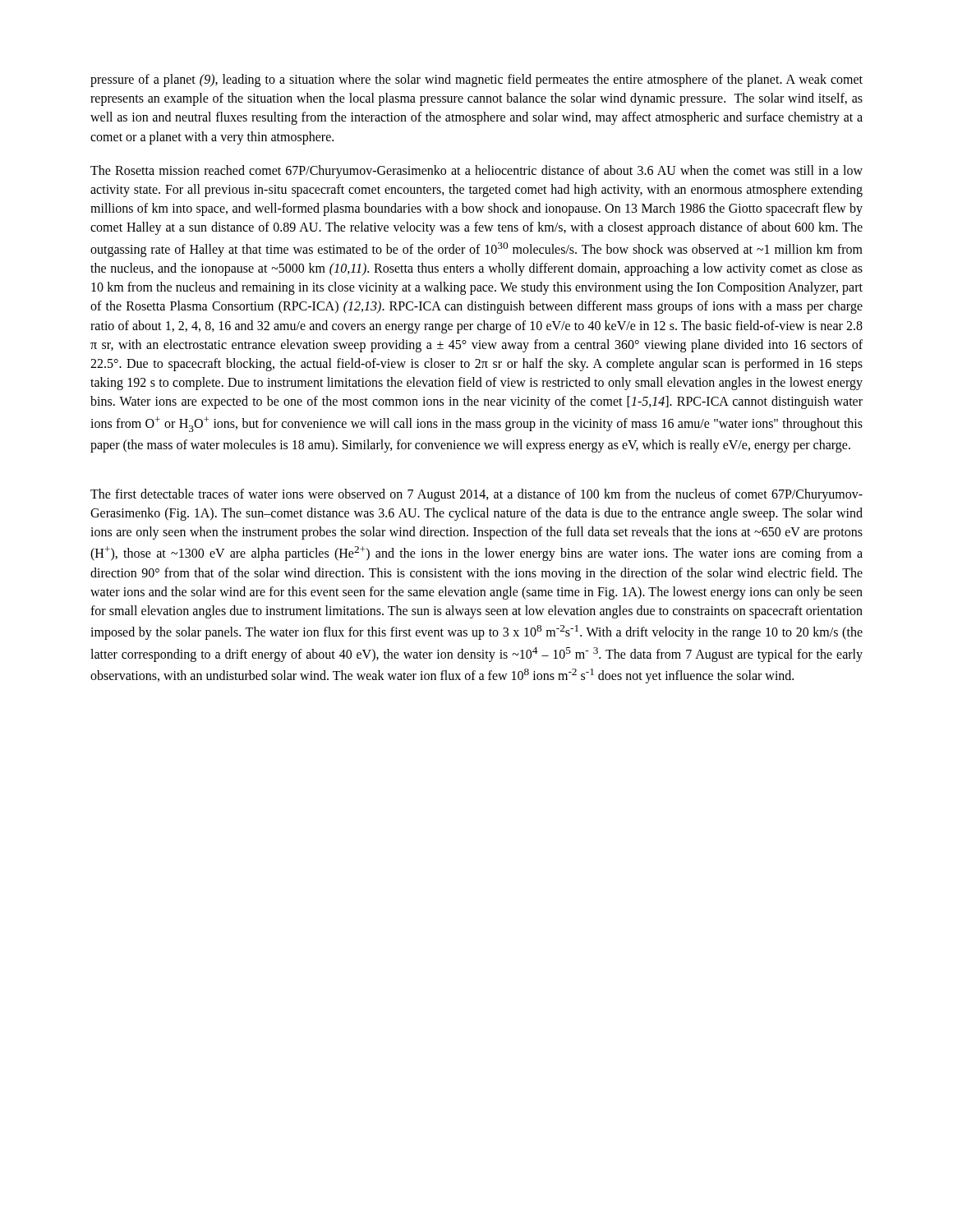Point to the text block starting "pressure of a planet (9), leading to"

tap(476, 108)
